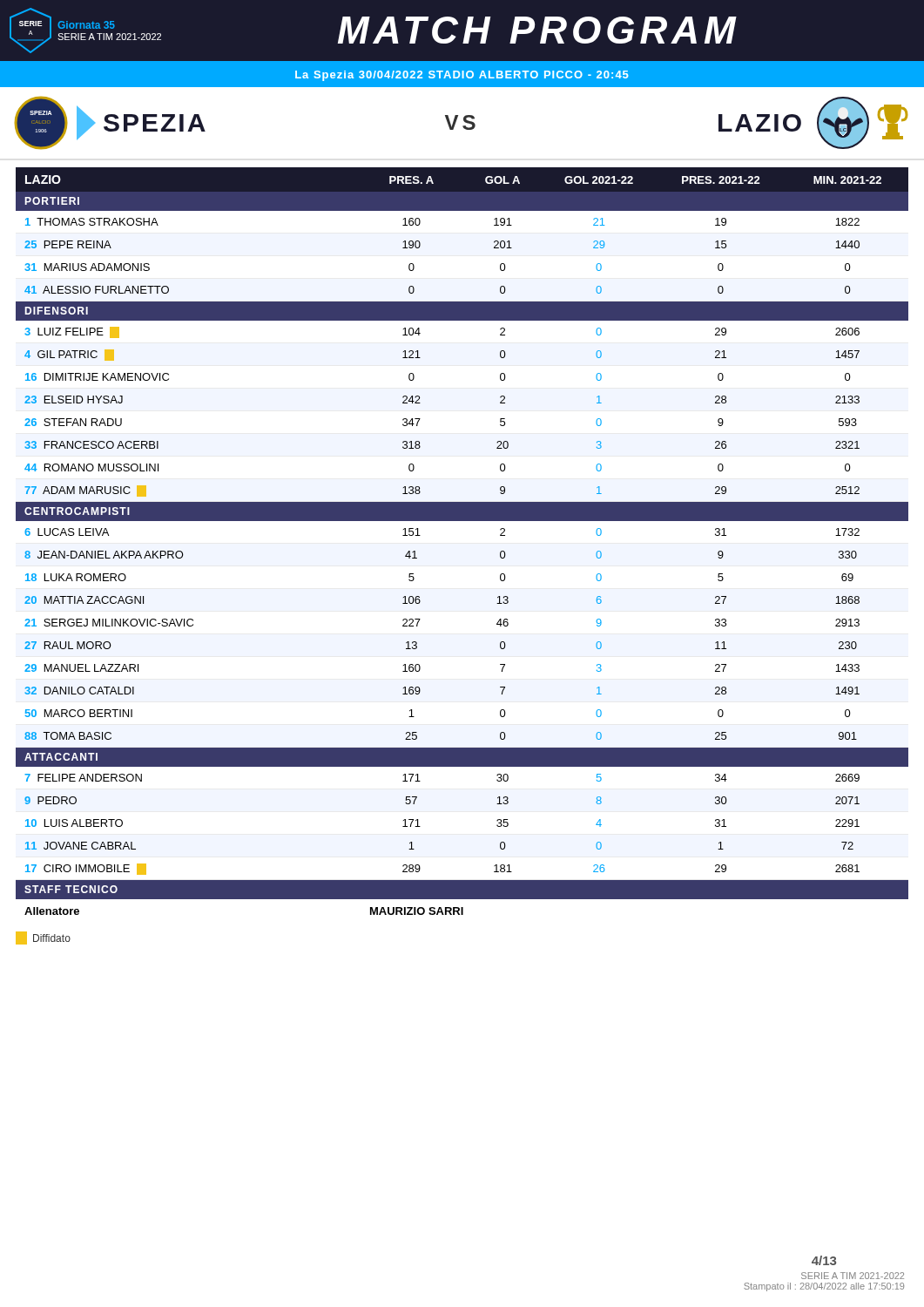The height and width of the screenshot is (1307, 924).
Task: Select the table that reads "50 MARCO BERTINI"
Action: tap(462, 545)
